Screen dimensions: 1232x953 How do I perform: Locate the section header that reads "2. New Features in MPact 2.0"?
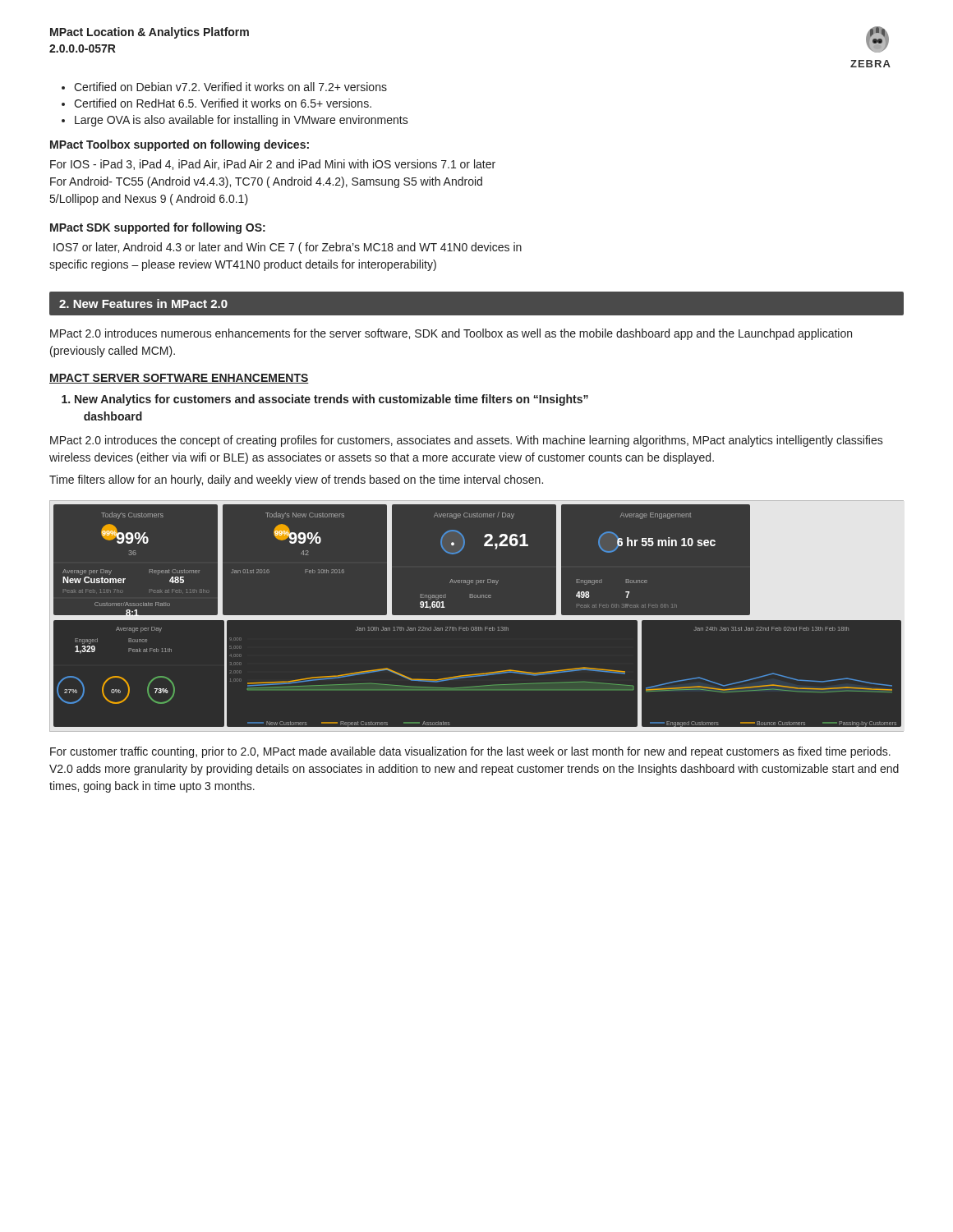click(x=143, y=304)
